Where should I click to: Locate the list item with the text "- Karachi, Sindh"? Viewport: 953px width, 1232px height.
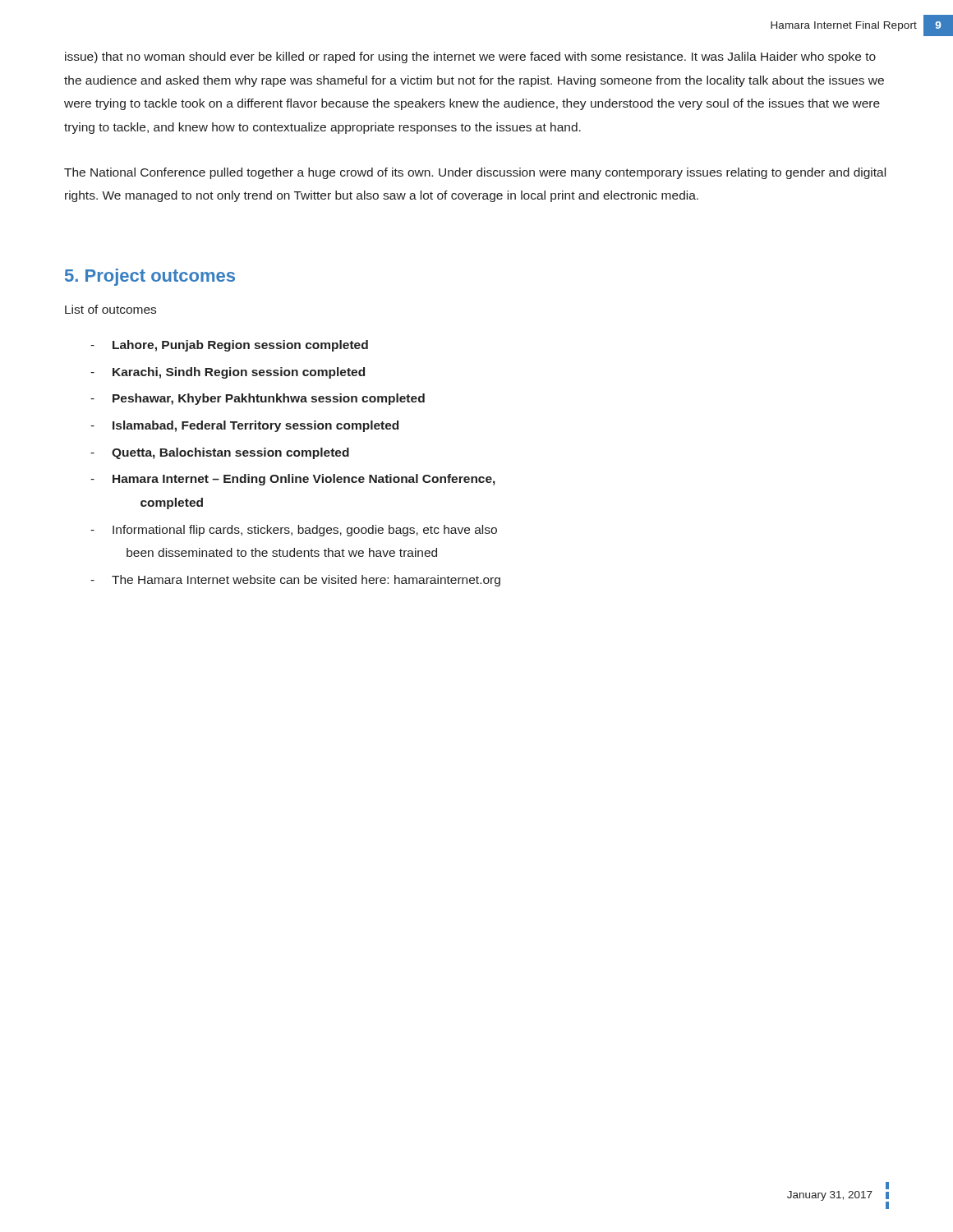(228, 372)
